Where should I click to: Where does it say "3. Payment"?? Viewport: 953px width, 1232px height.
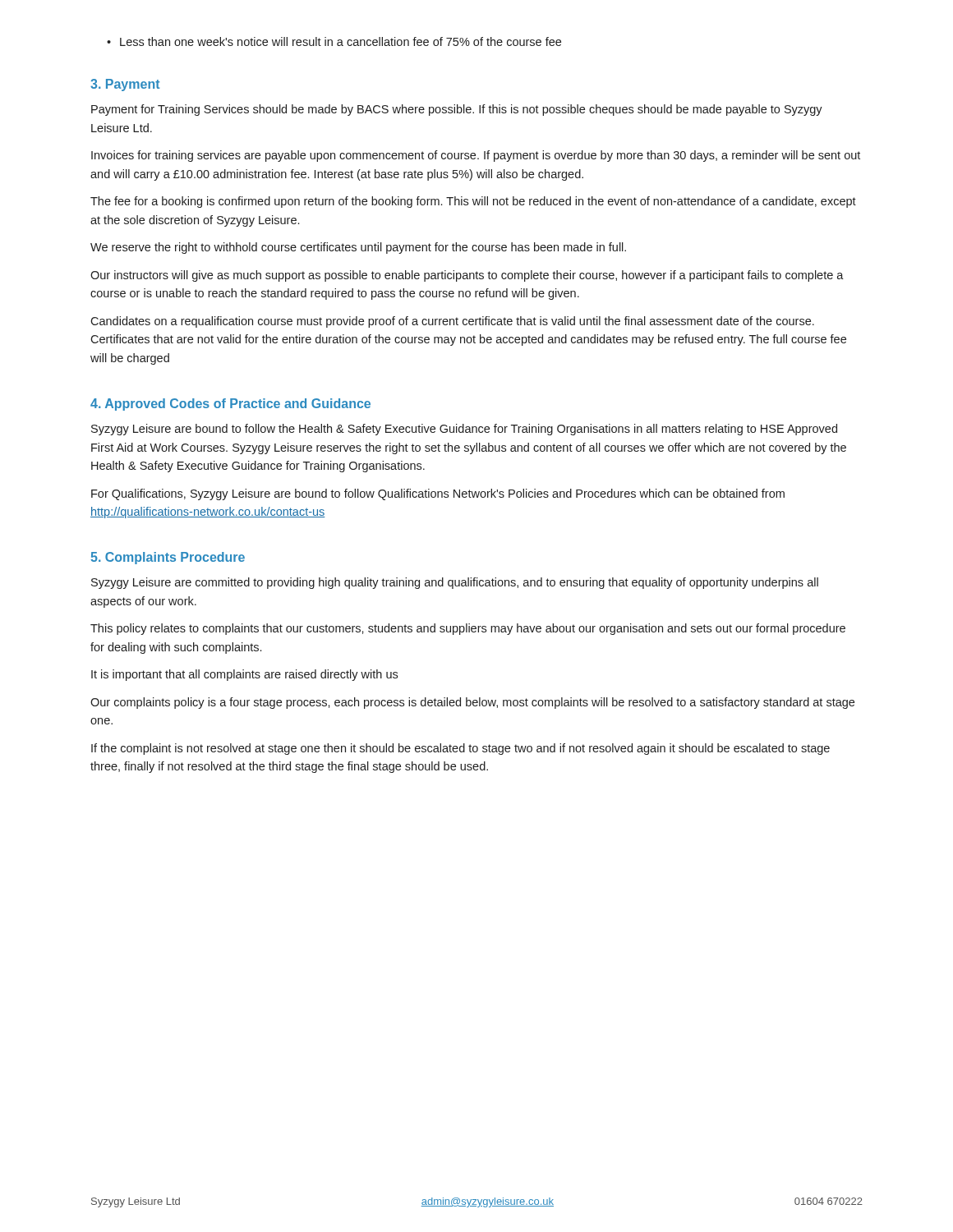click(125, 85)
